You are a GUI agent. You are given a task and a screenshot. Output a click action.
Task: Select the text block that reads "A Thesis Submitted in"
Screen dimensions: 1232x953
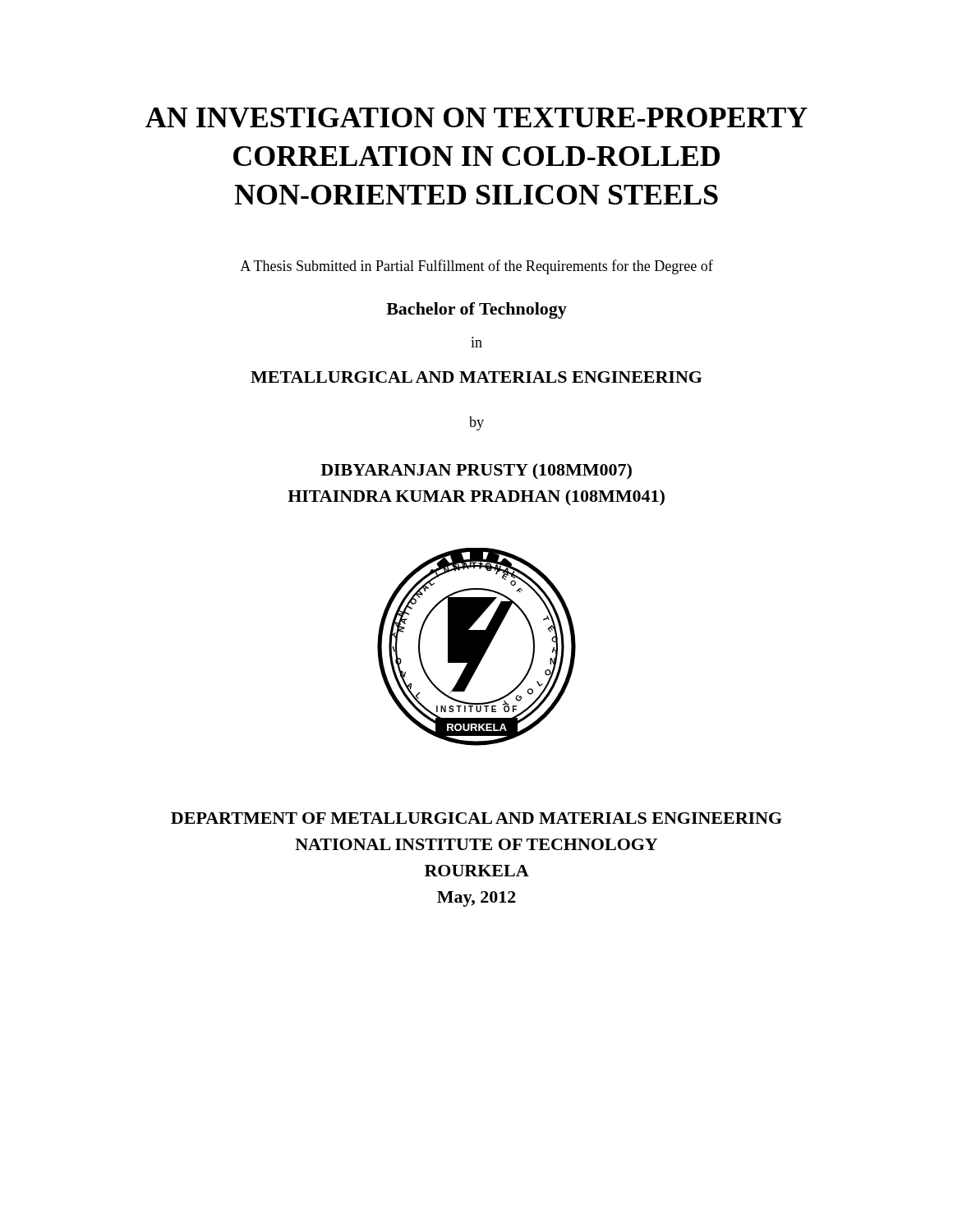pos(476,266)
